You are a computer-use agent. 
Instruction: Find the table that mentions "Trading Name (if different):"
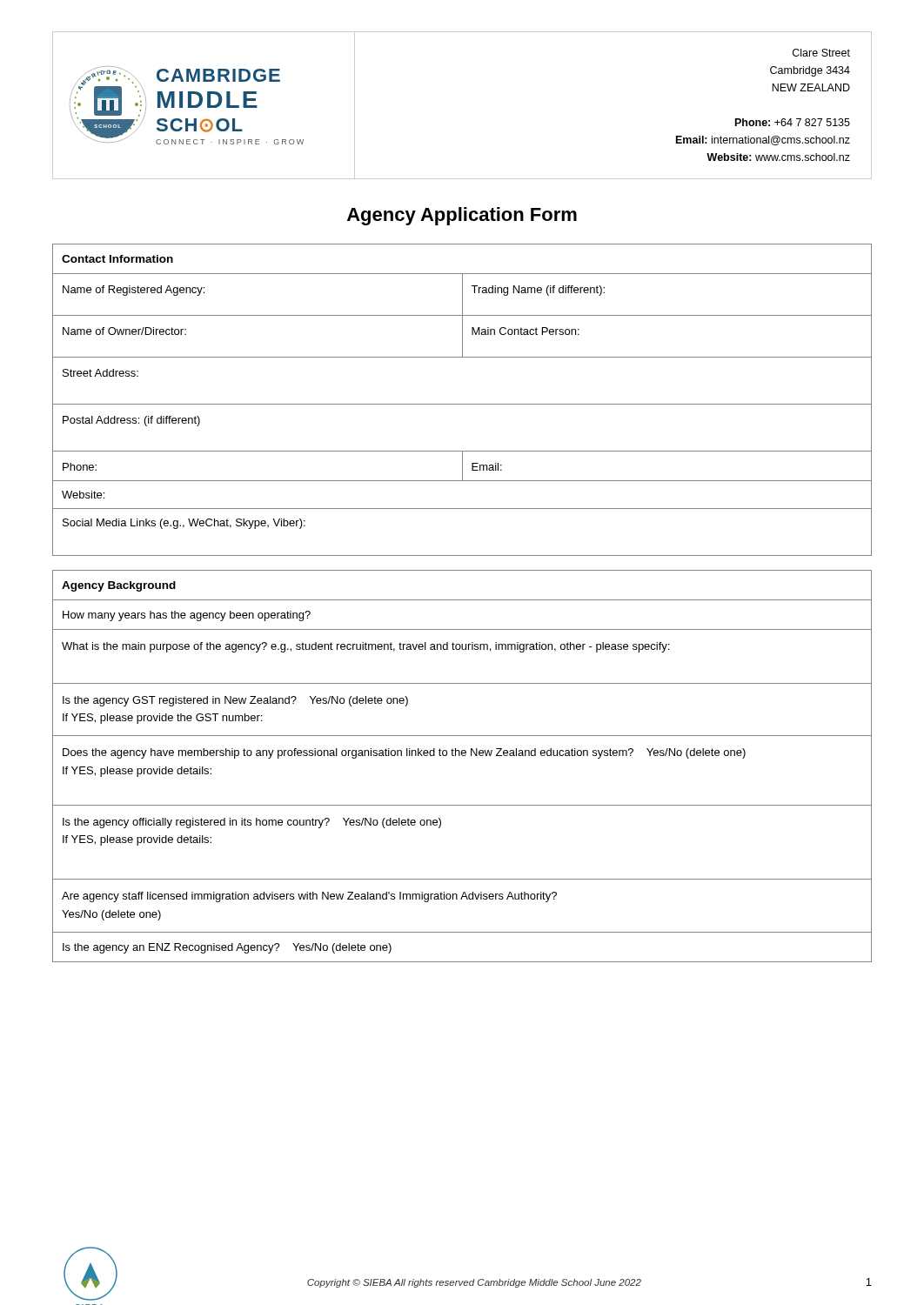coord(462,400)
